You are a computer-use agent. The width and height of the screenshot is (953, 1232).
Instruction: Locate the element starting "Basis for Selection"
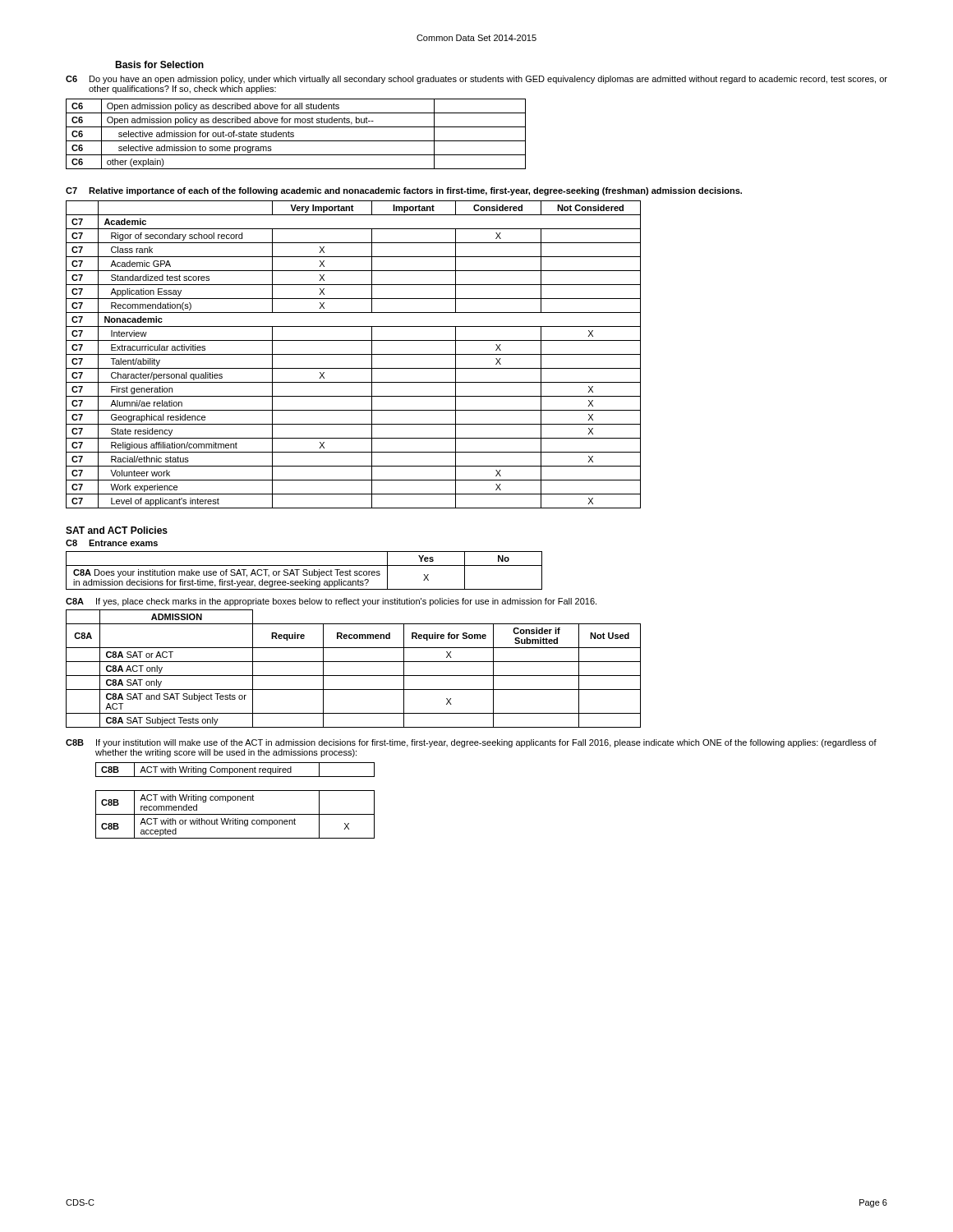(x=159, y=65)
